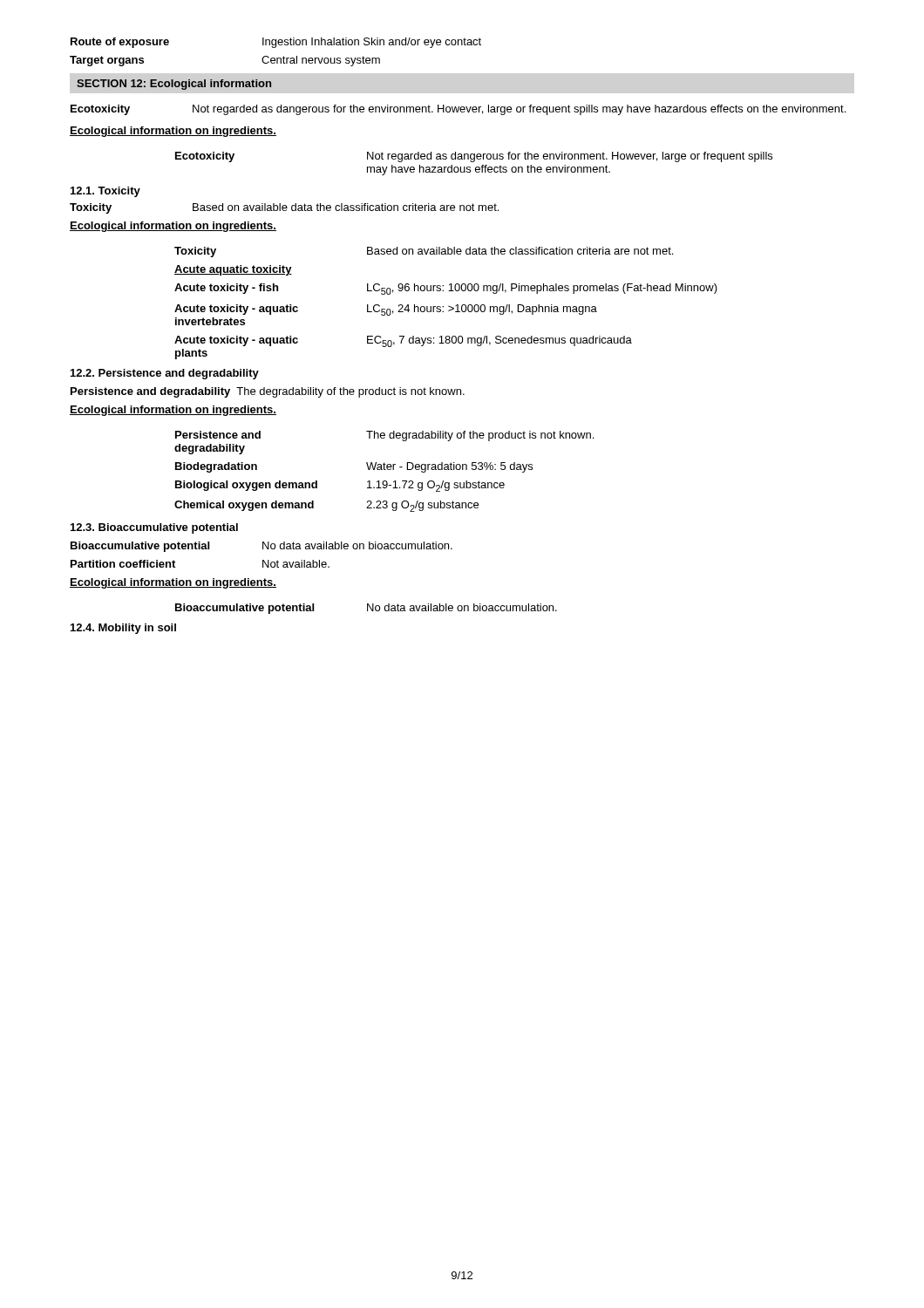
Task: Find the section header with the text "12.1. Toxicity"
Action: point(105,191)
